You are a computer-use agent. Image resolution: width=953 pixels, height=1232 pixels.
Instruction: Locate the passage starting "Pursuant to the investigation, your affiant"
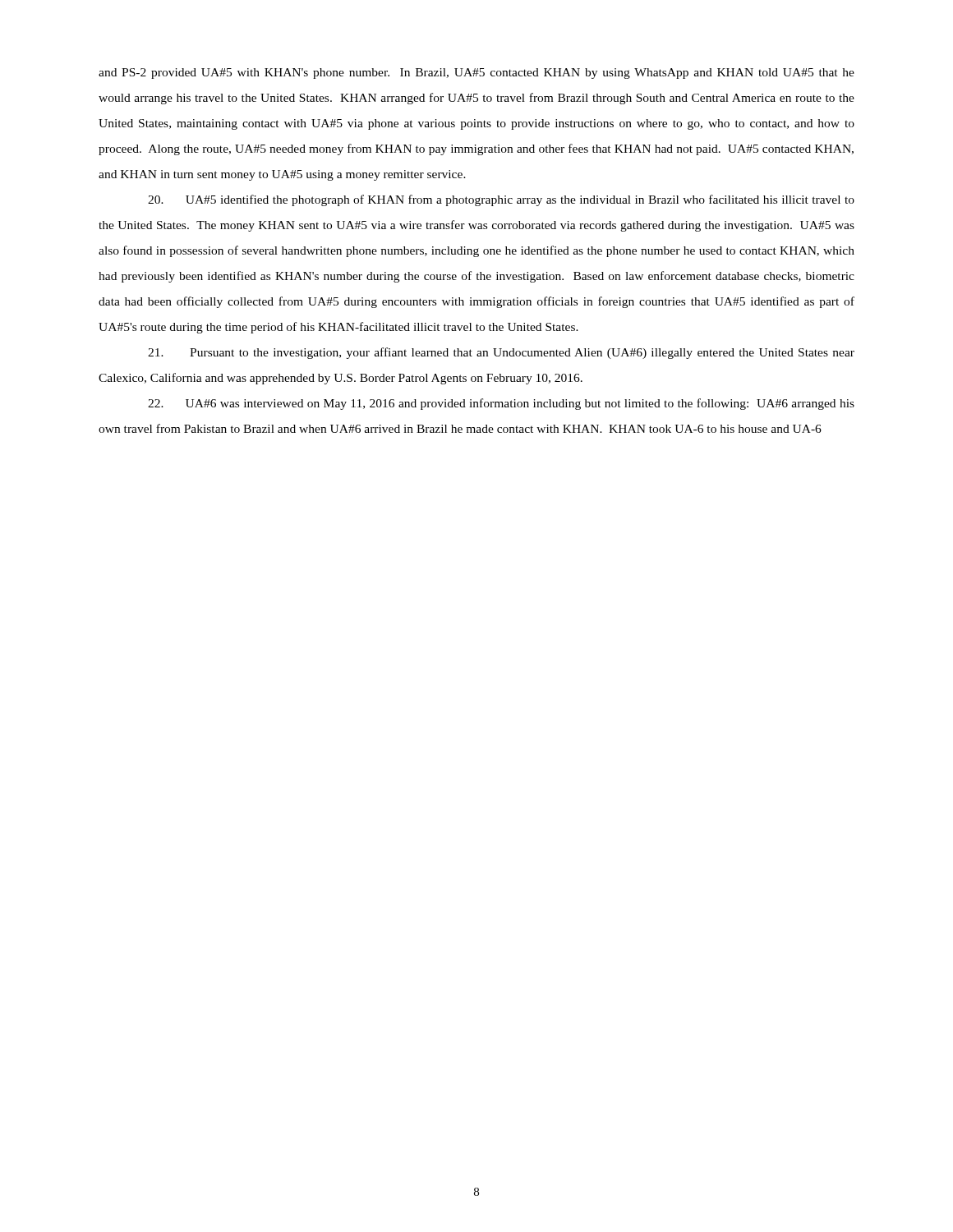[476, 365]
